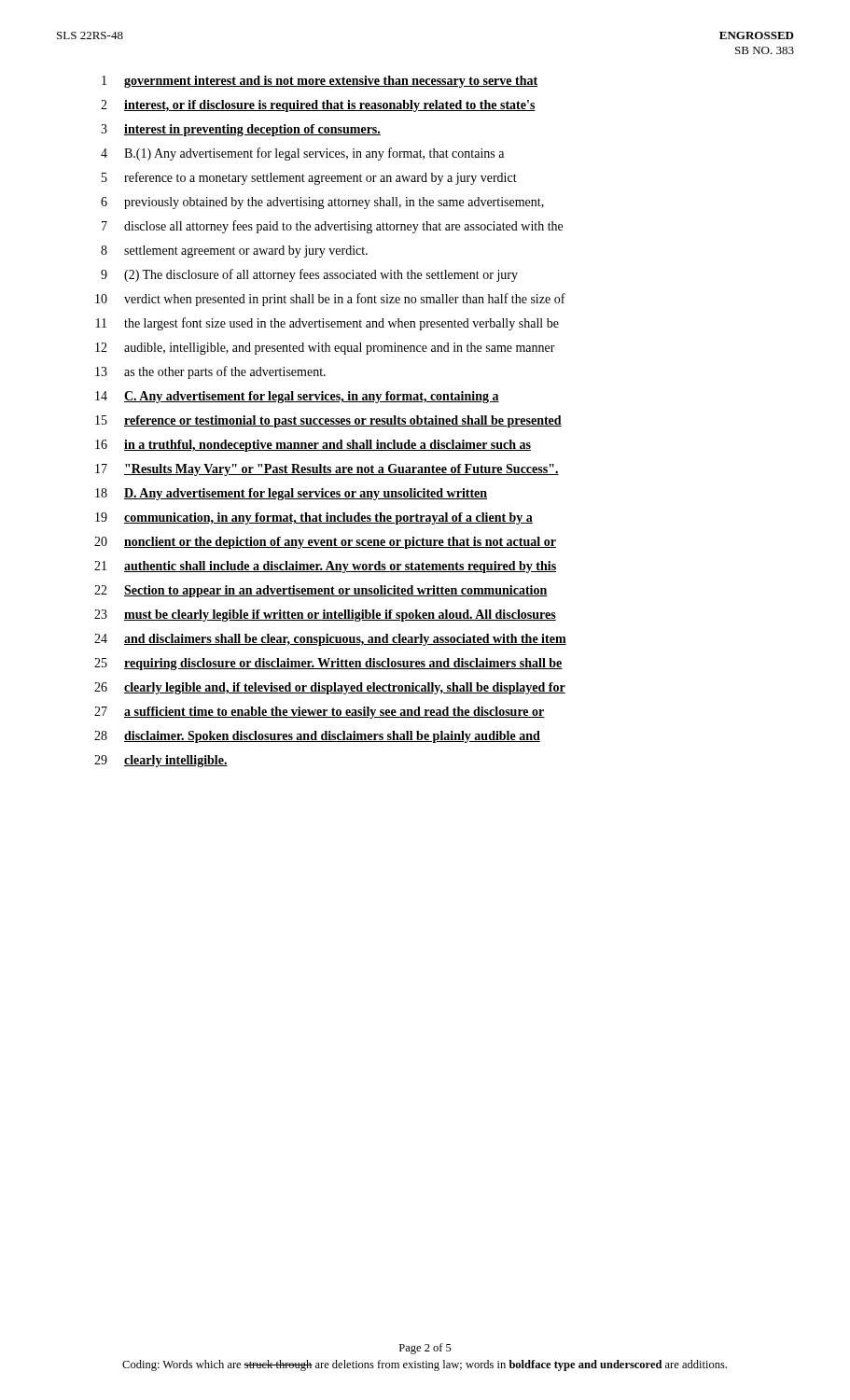This screenshot has height=1400, width=850.
Task: Find the block starting "10 verdict when presented in"
Action: point(425,299)
